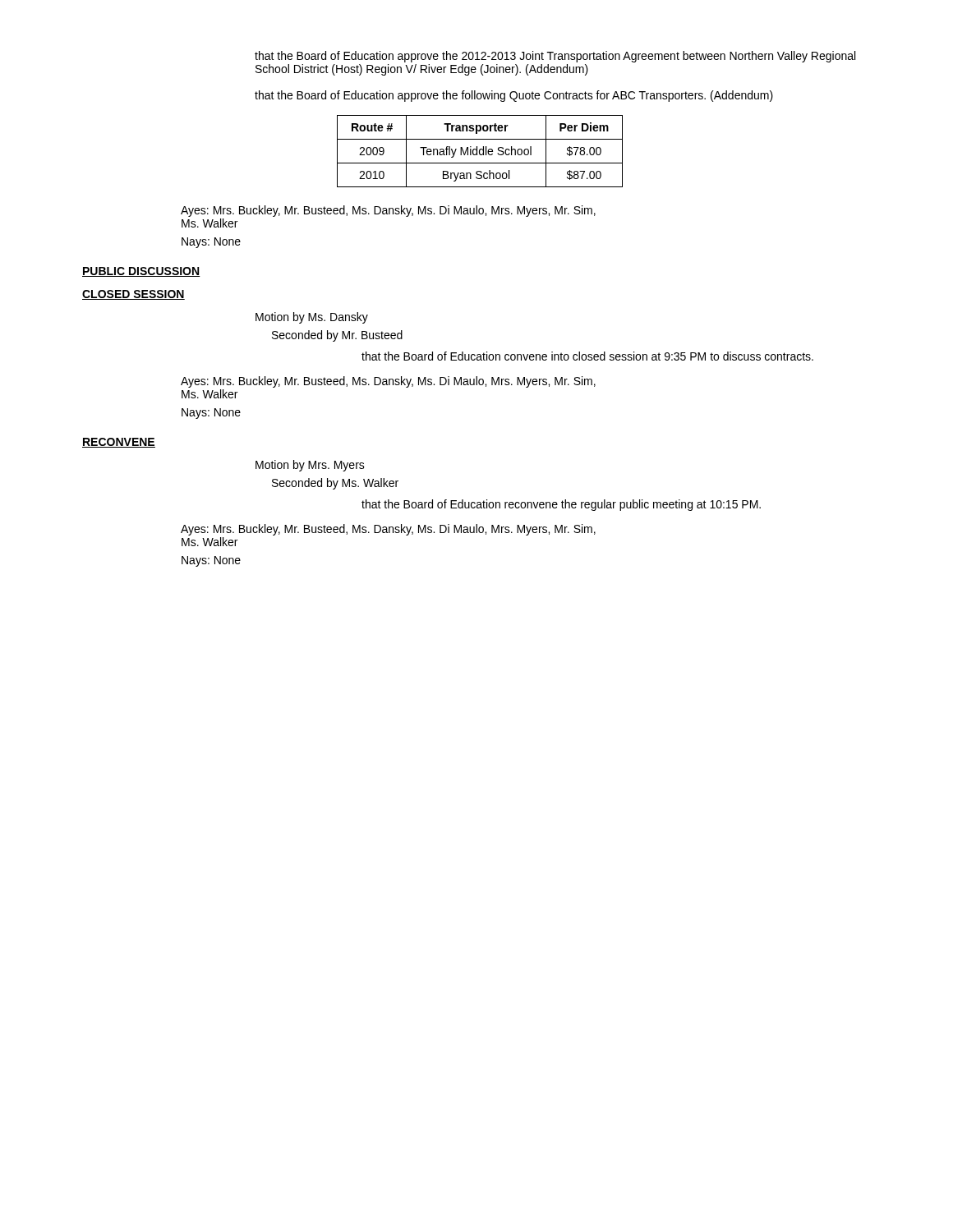Viewport: 953px width, 1232px height.
Task: Select a table
Action: pyautogui.click(x=612, y=151)
